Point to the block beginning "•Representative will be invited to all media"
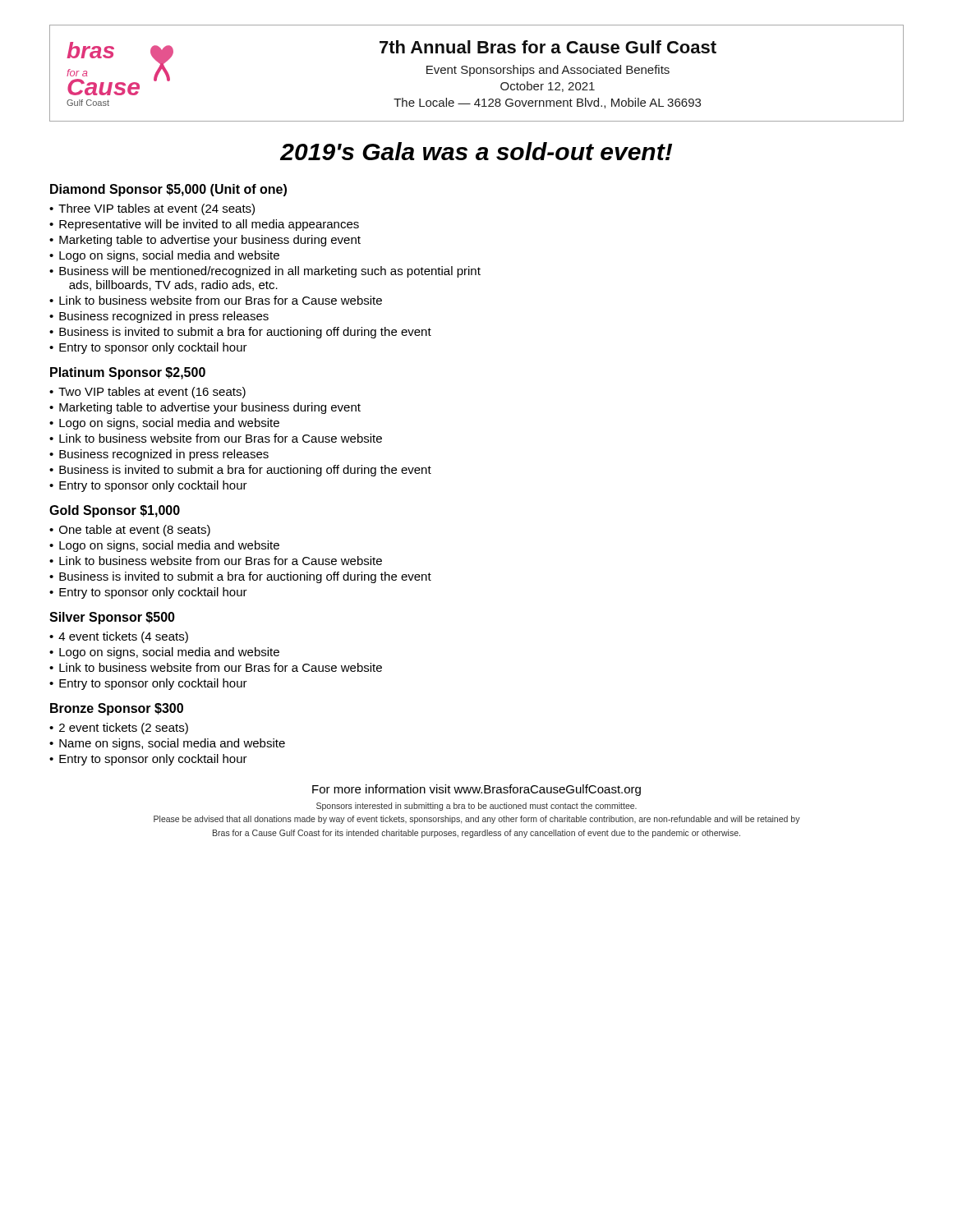Image resolution: width=953 pixels, height=1232 pixels. point(204,225)
